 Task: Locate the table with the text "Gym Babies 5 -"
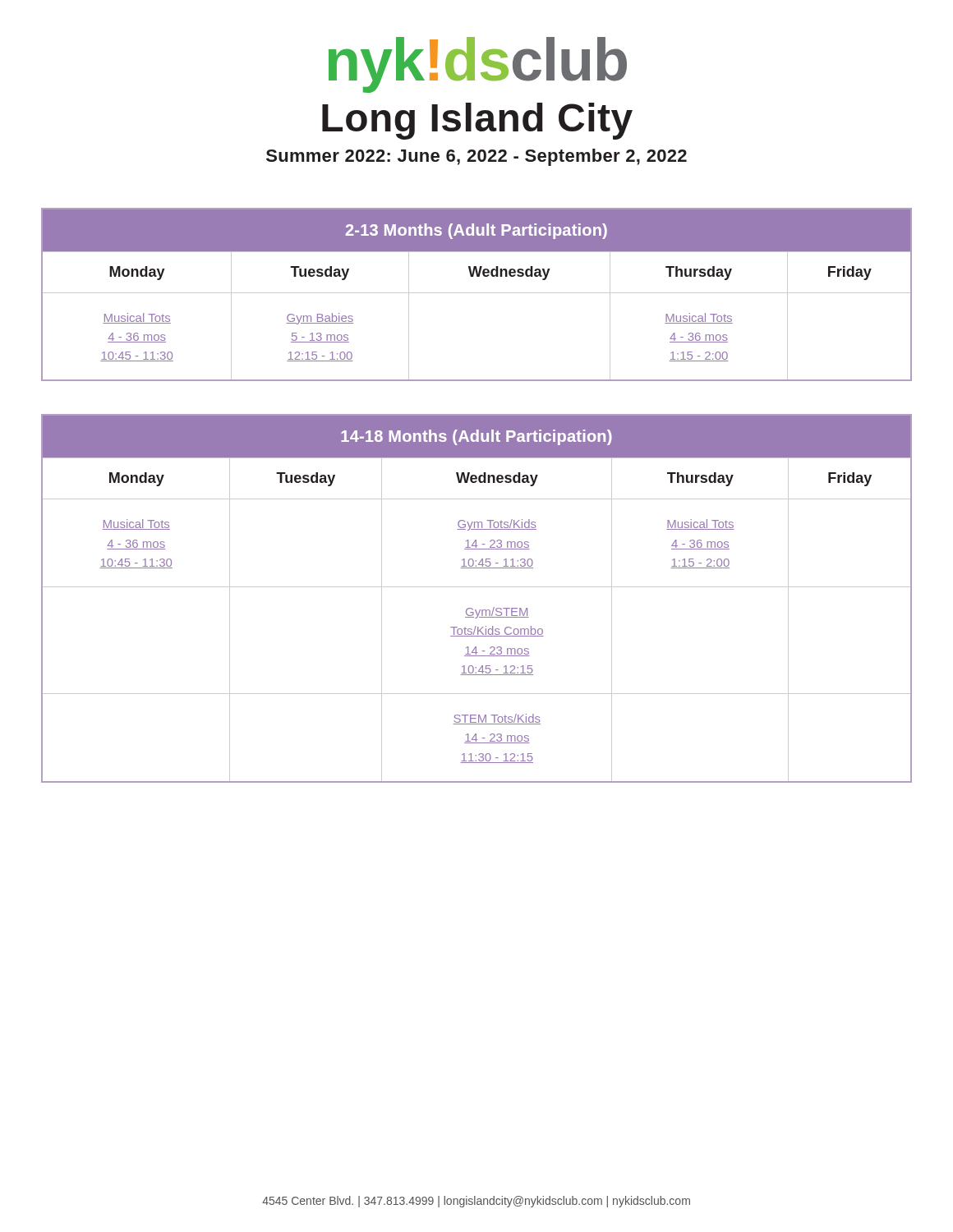476,294
